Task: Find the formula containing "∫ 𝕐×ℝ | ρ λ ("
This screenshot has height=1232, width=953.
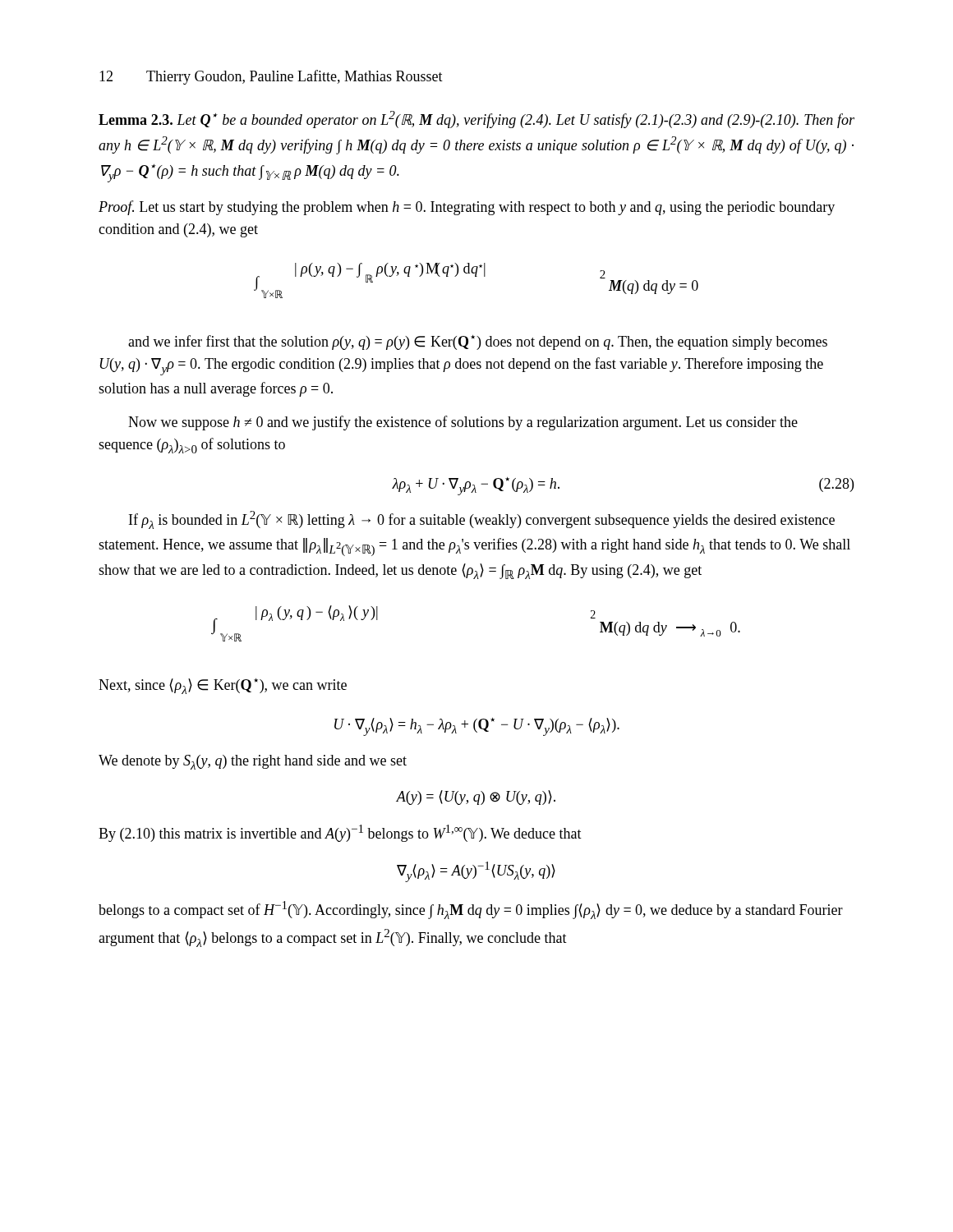Action: point(333,620)
